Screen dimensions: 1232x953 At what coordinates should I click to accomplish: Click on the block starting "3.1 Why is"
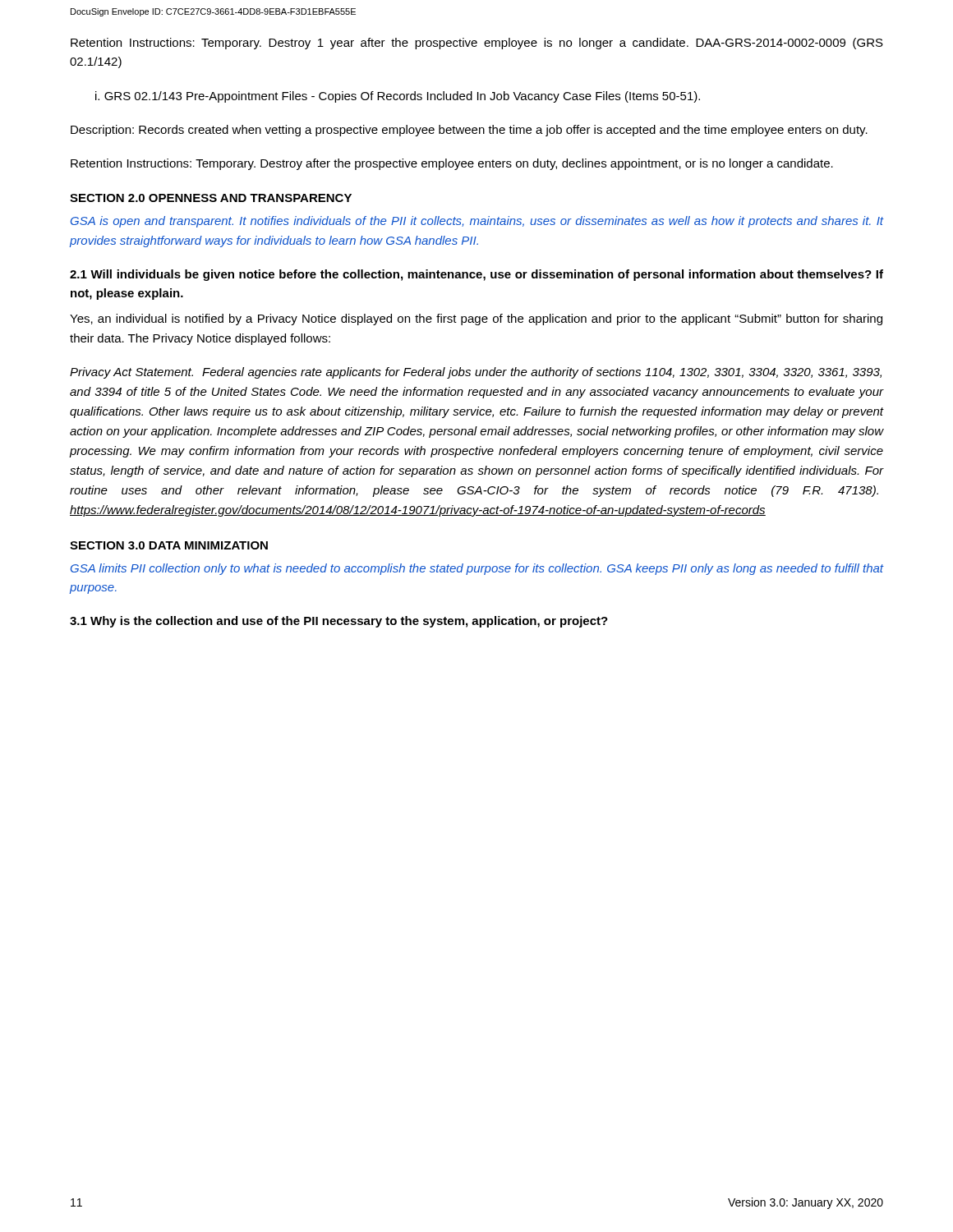pos(339,621)
